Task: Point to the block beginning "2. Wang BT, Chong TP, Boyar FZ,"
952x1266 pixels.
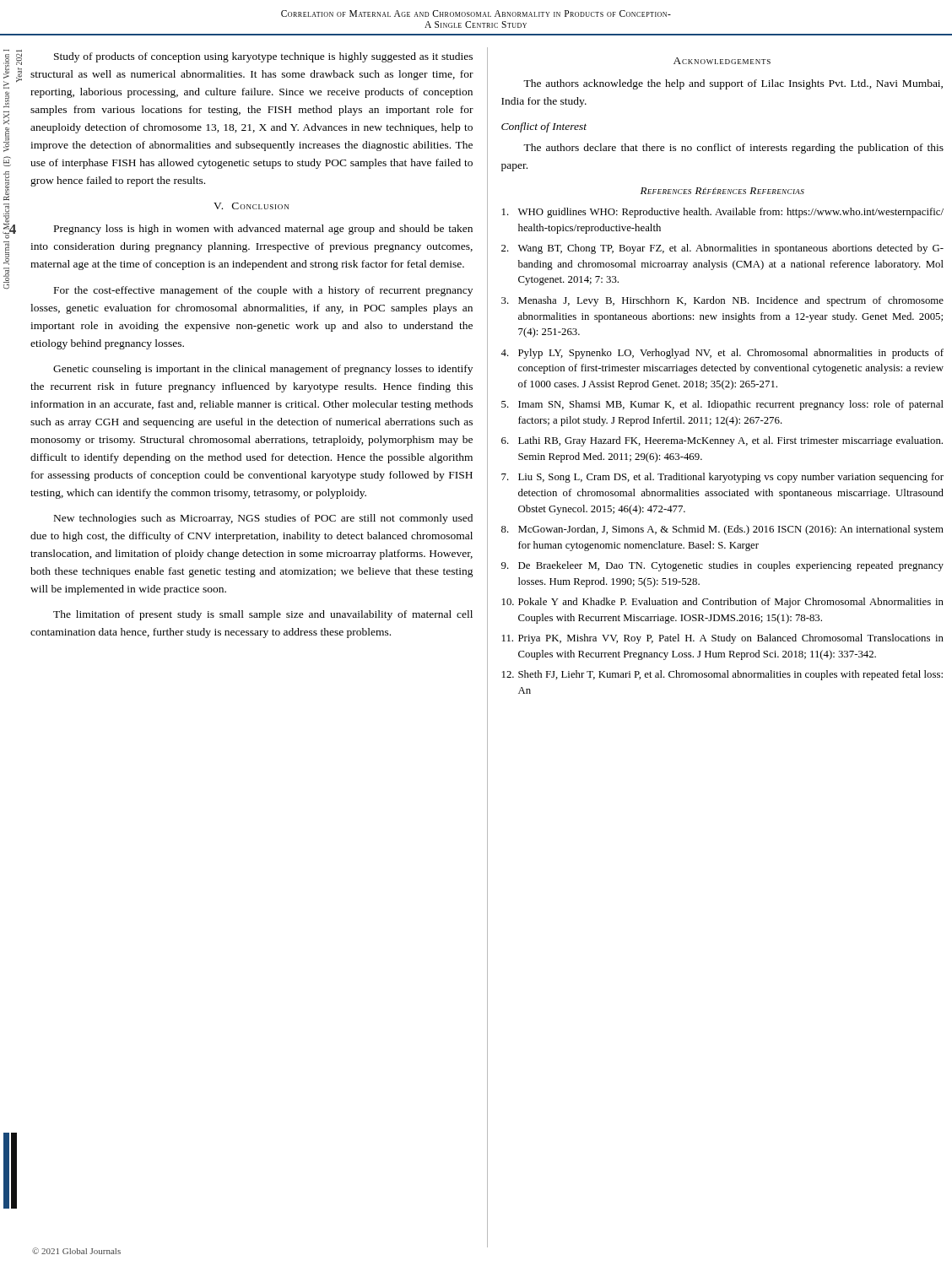Action: (722, 264)
